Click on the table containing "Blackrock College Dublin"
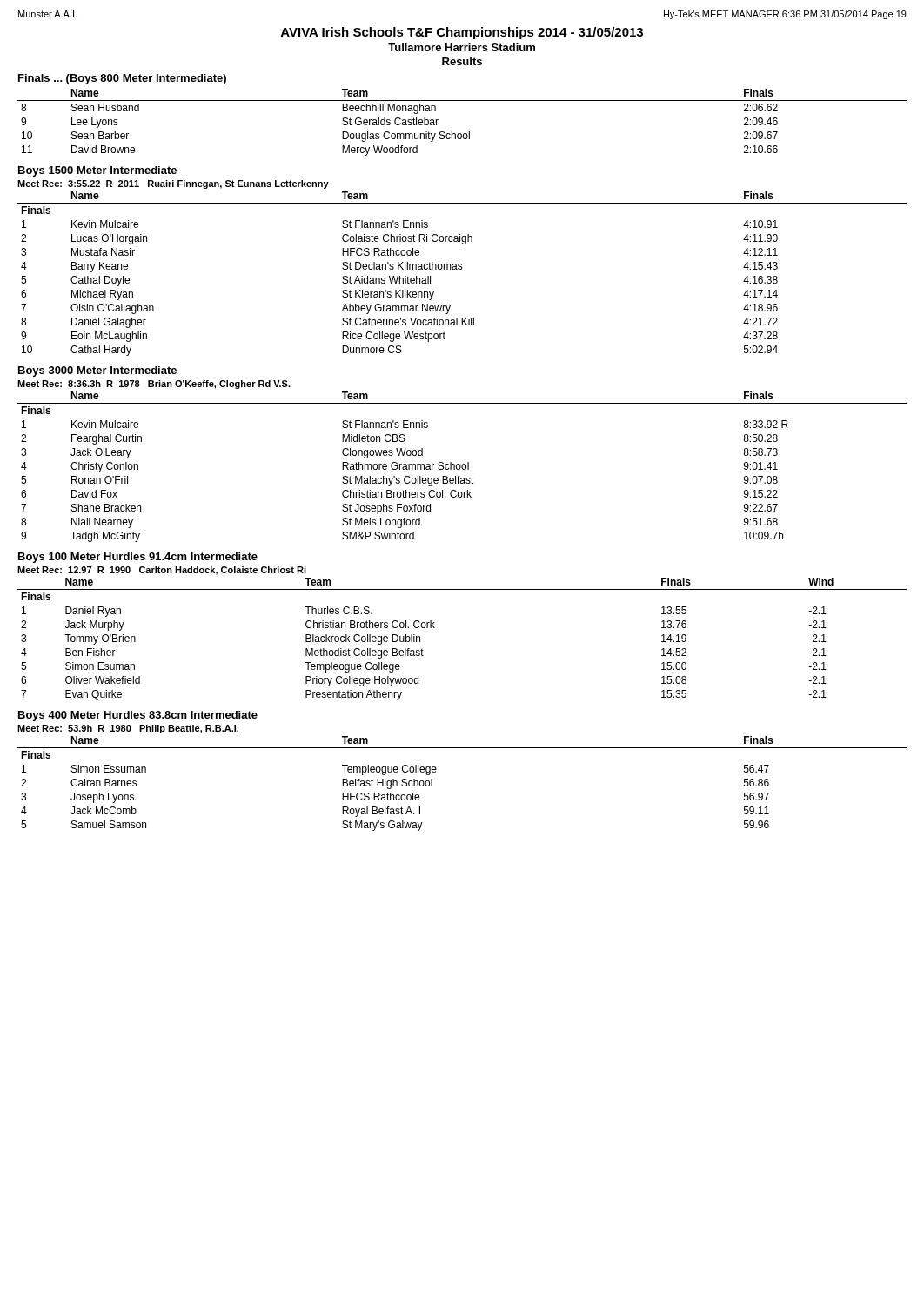The height and width of the screenshot is (1305, 924). [x=462, y=638]
